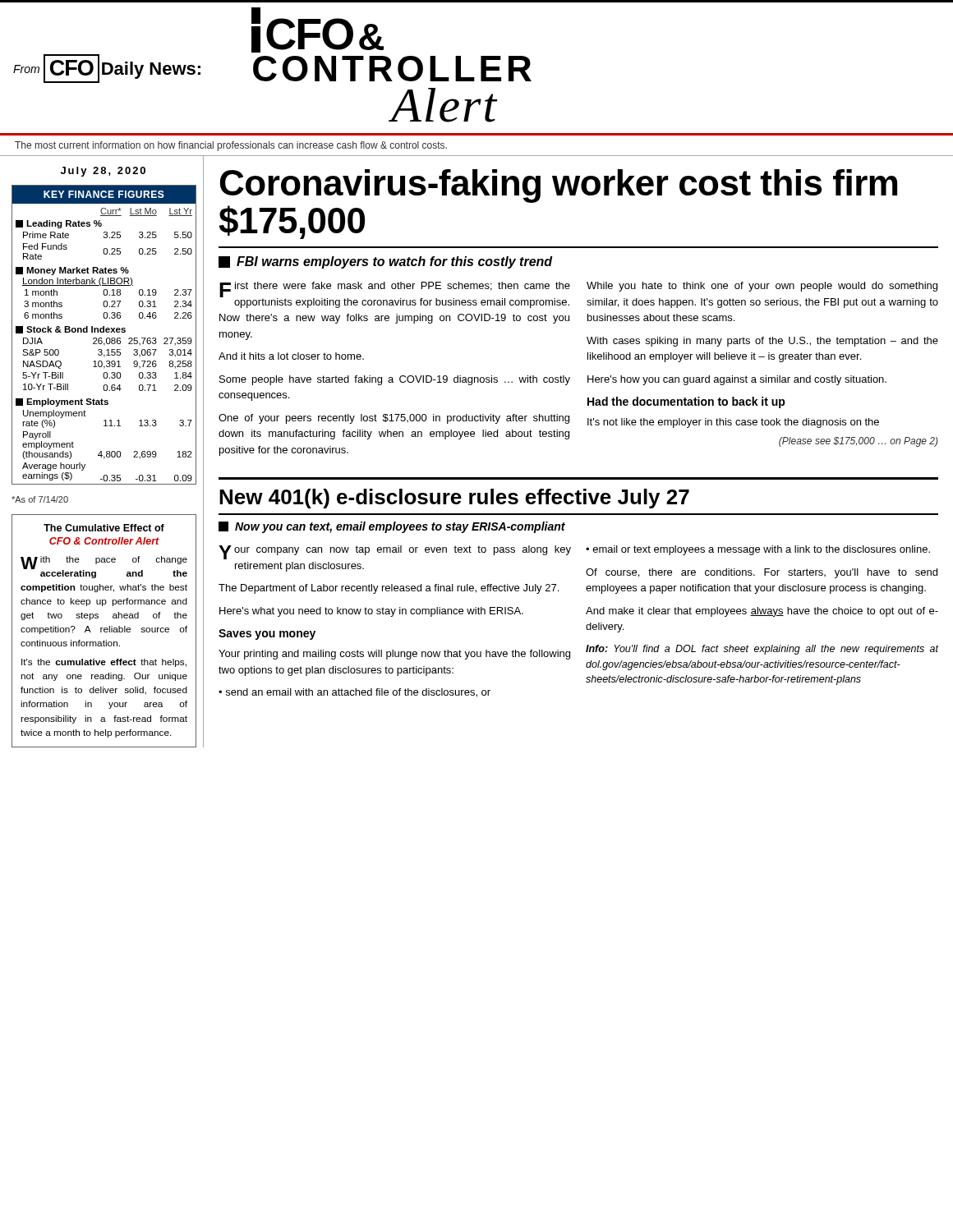Click where it says "July 28, 2020"

tap(104, 170)
